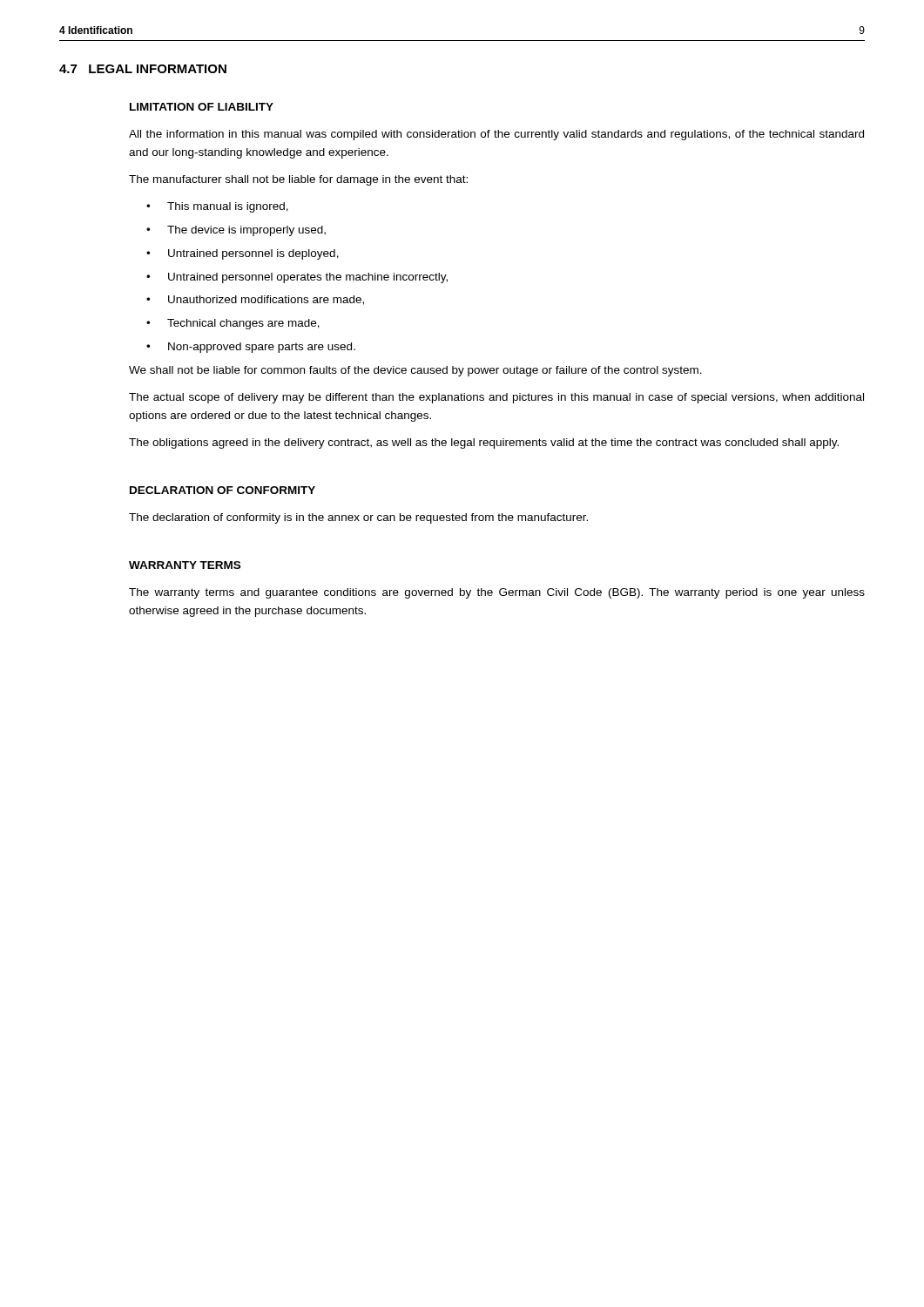Locate the list item containing "• This manual is ignored,"
This screenshot has width=924, height=1307.
coord(218,207)
